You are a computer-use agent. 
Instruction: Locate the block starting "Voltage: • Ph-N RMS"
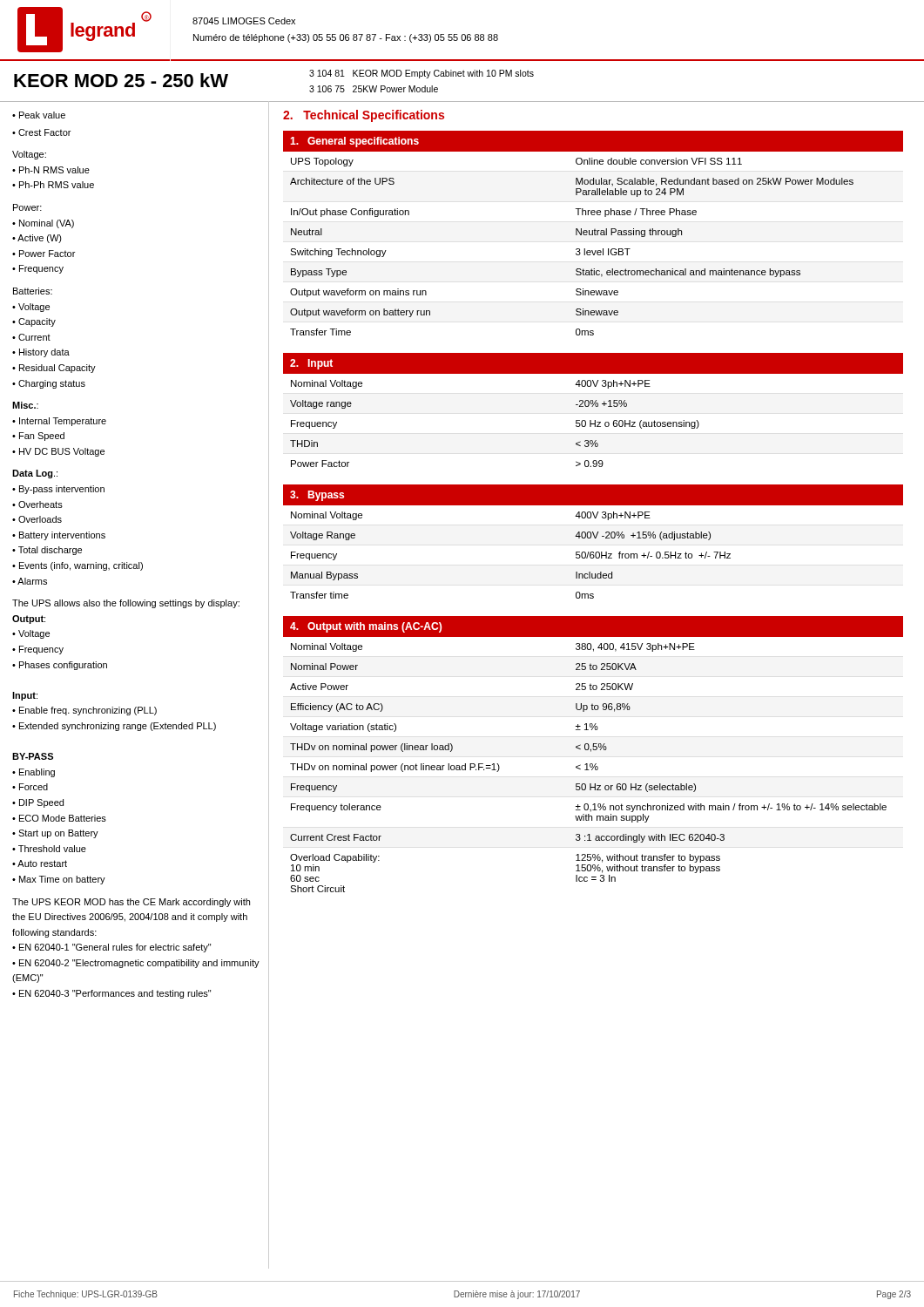pos(53,170)
